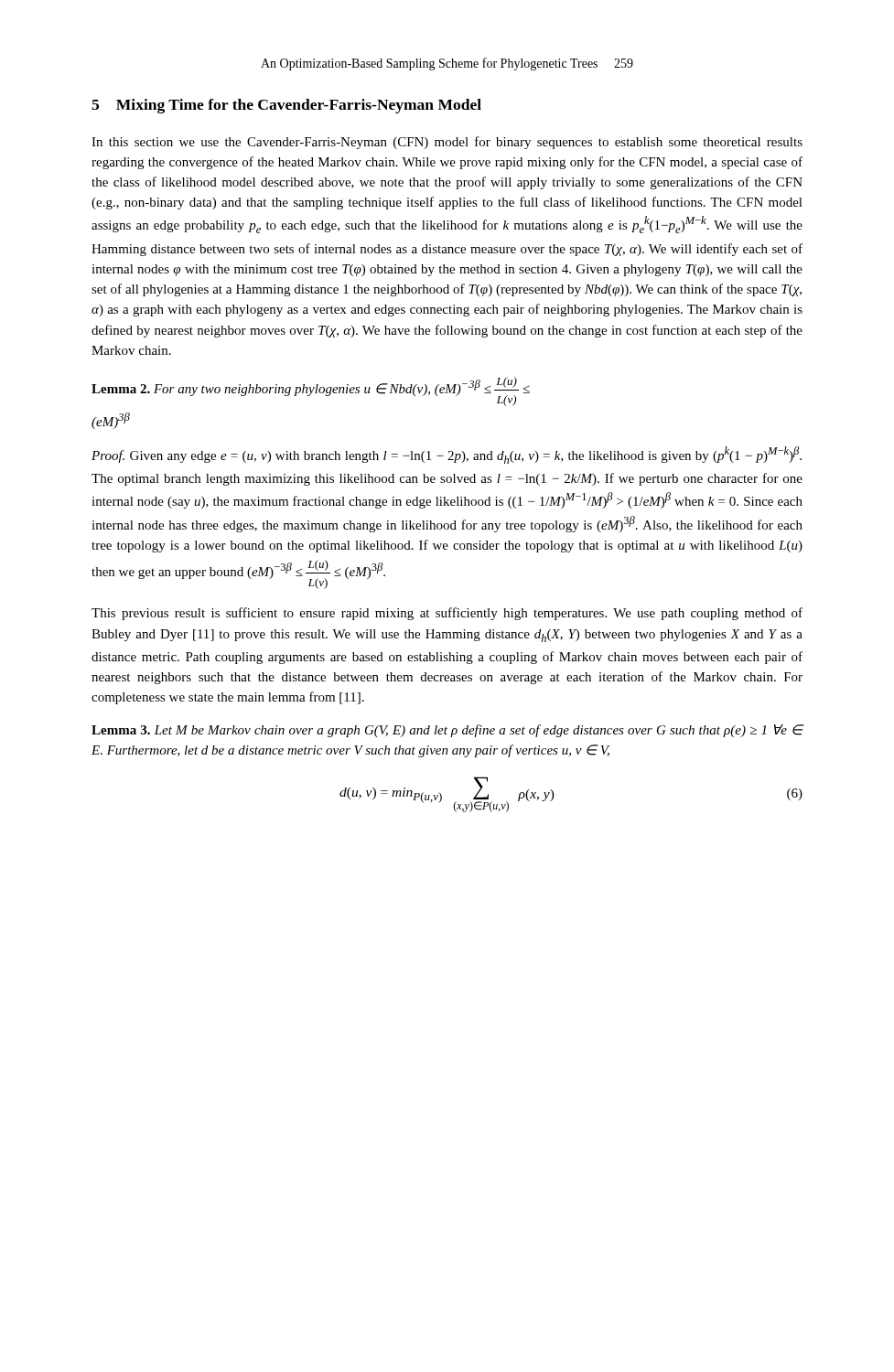Click on the passage starting "Lemma 3. Let M be Markov chain over"
This screenshot has height=1372, width=894.
pos(447,740)
